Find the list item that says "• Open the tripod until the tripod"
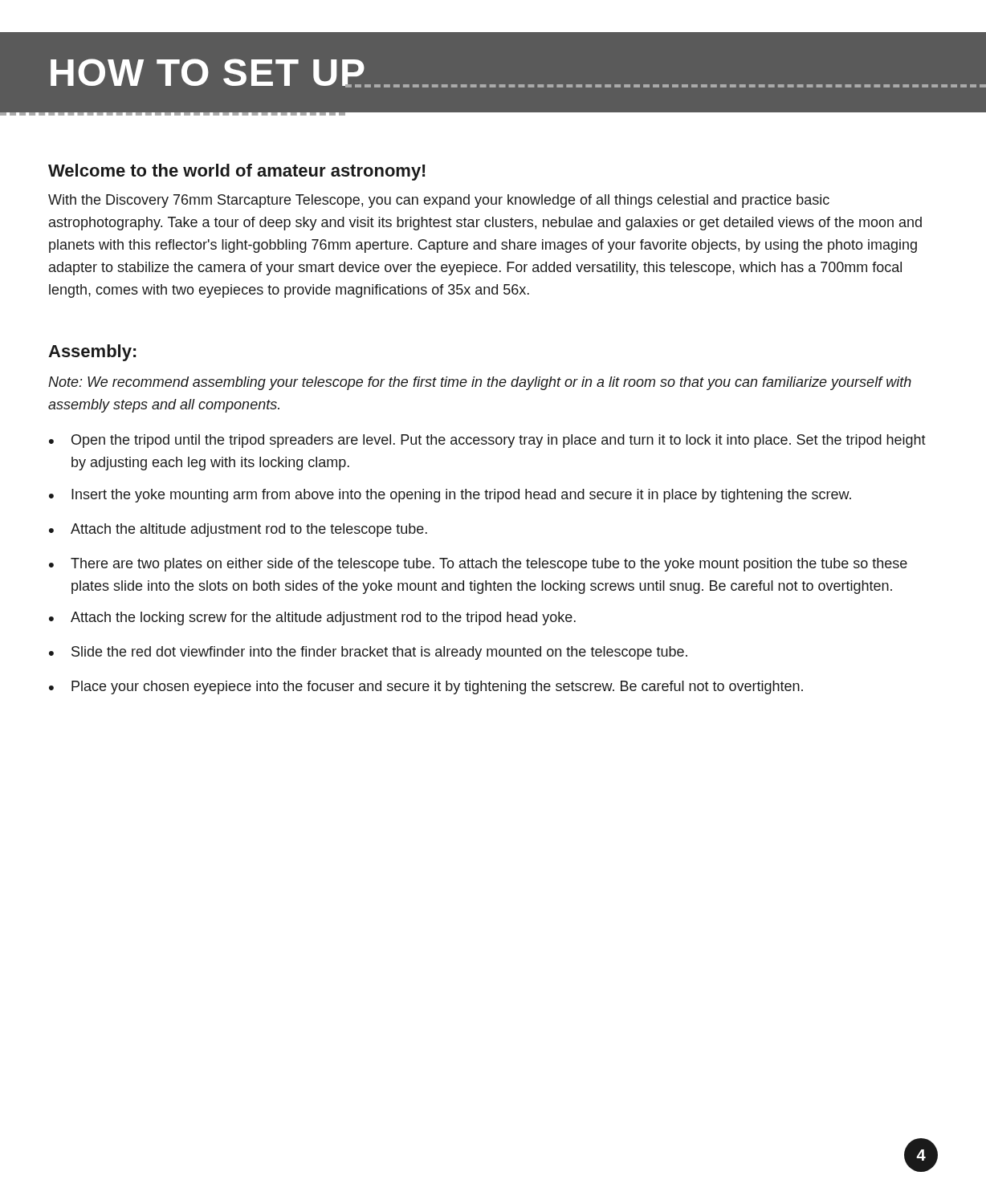The width and height of the screenshot is (986, 1204). 493,452
